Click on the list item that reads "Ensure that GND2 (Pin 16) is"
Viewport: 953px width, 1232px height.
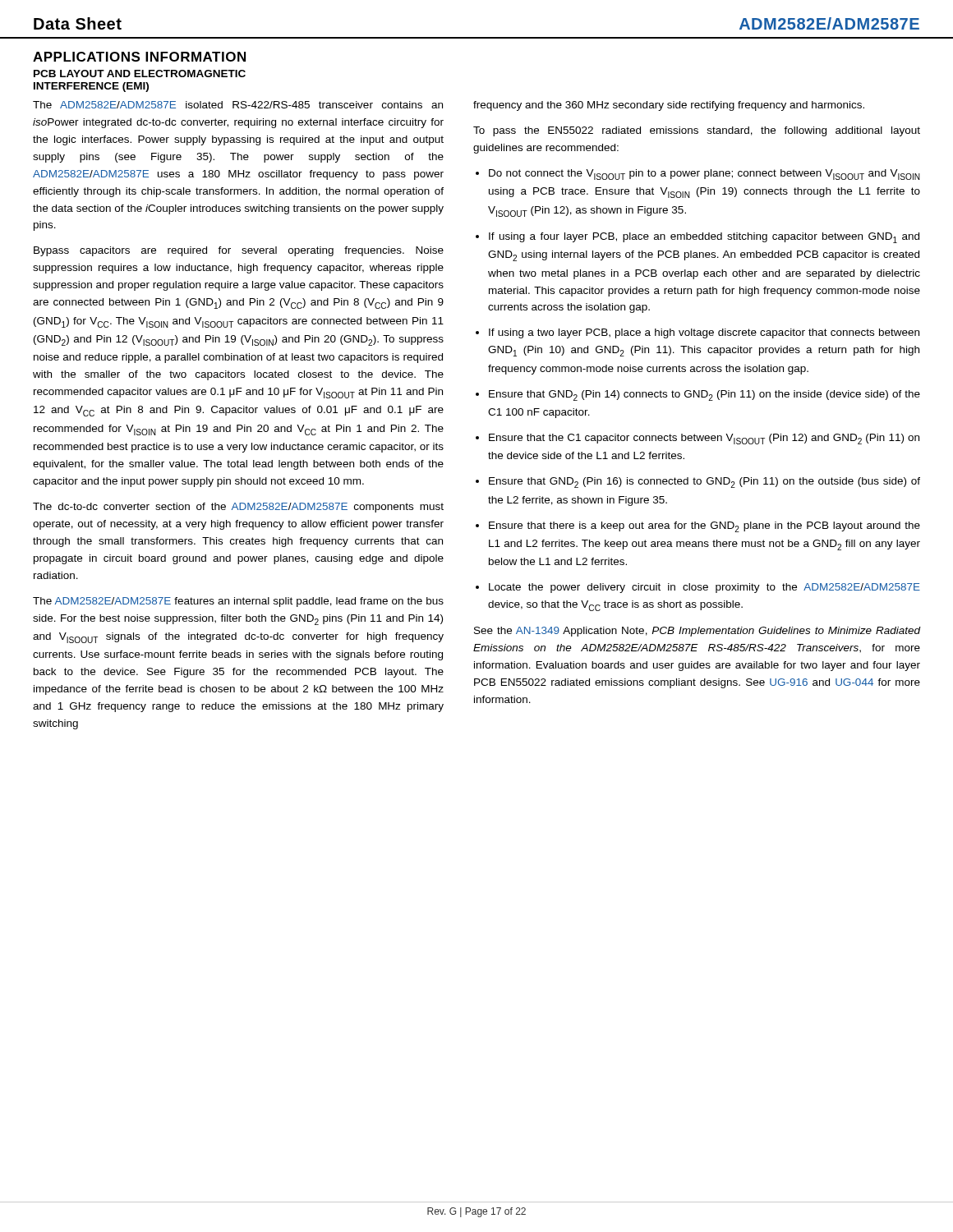click(697, 491)
